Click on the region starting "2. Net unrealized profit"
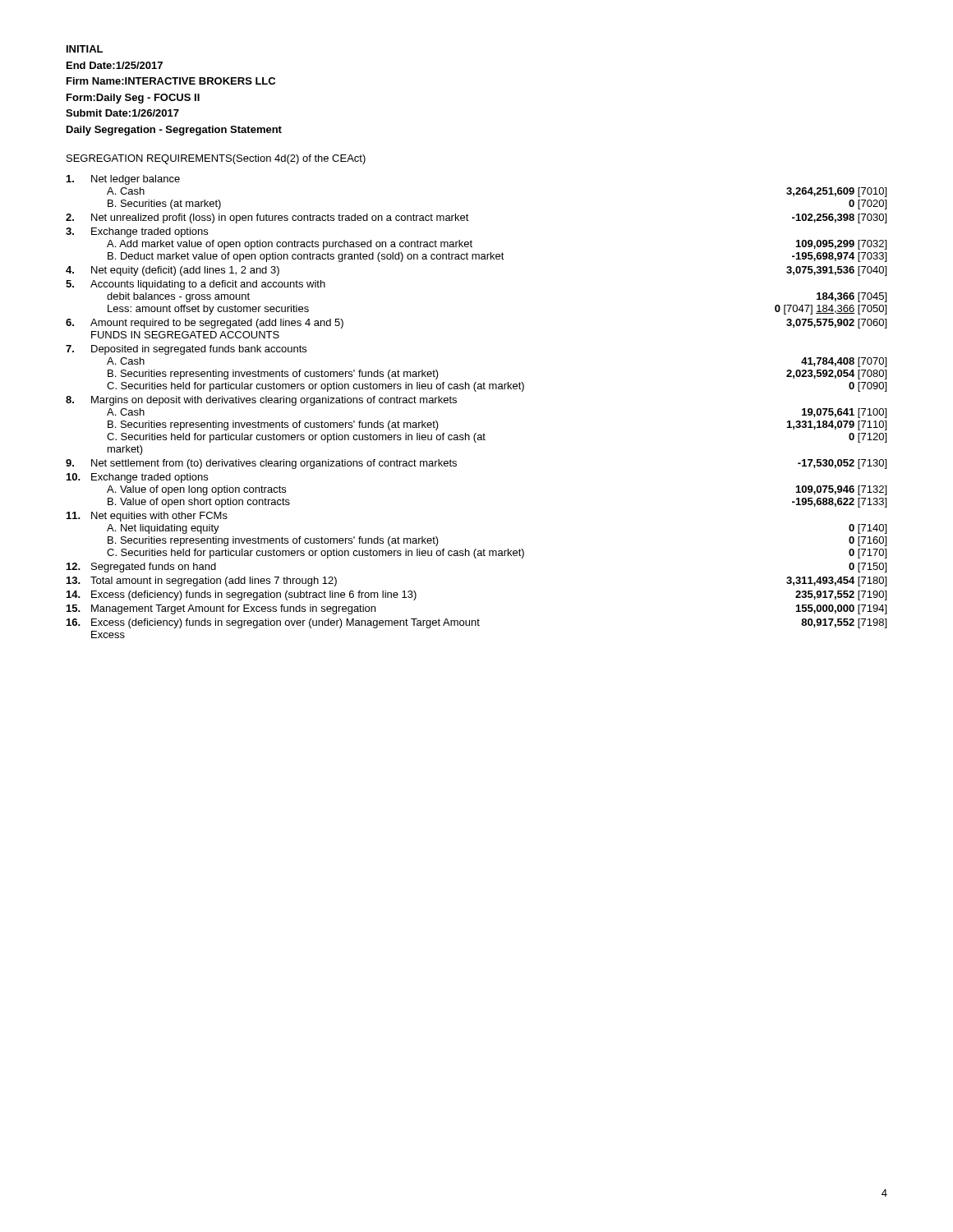The height and width of the screenshot is (1232, 953). point(476,217)
